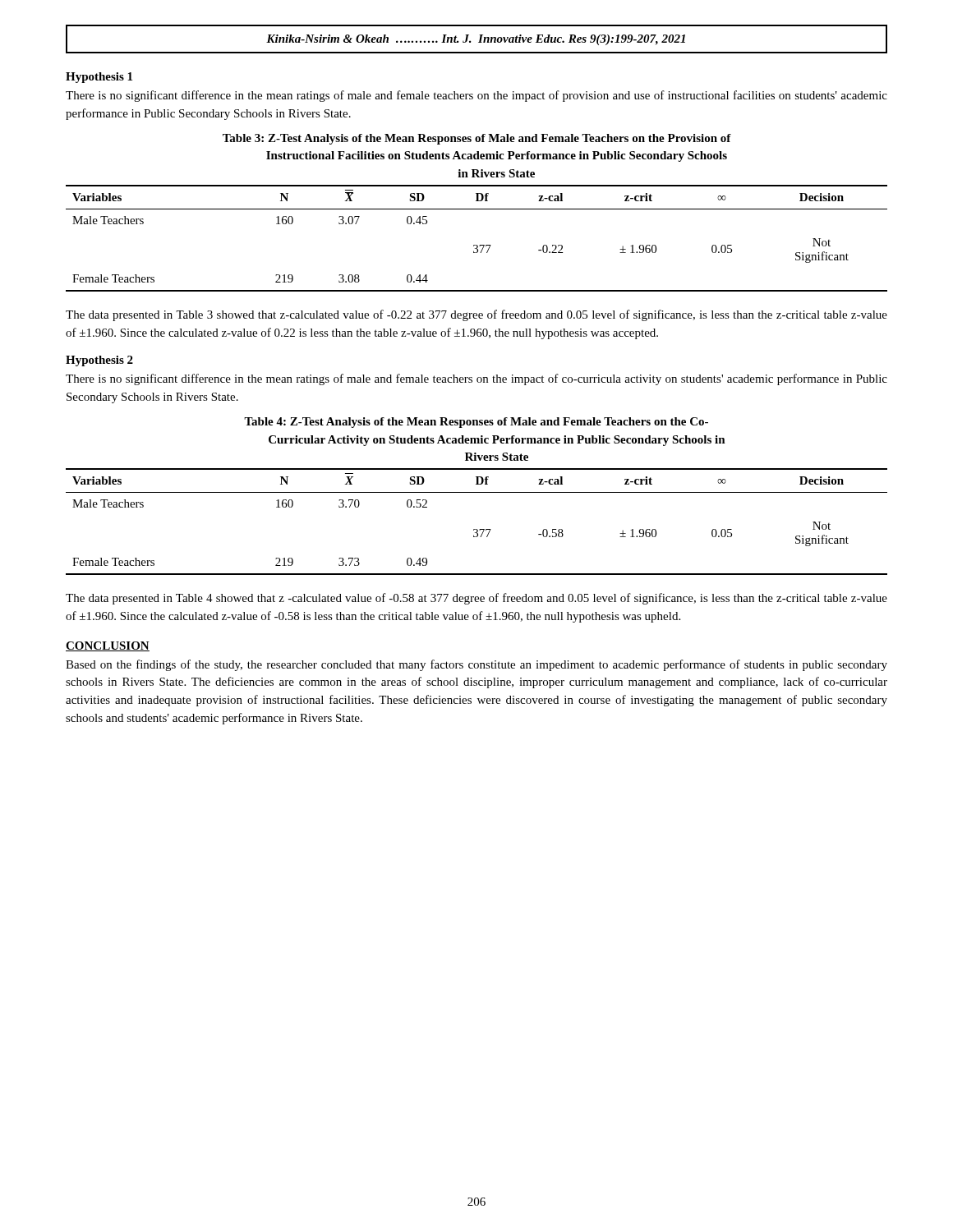Find the text block with the text "Based on the findings"
This screenshot has height=1232, width=953.
click(476, 691)
